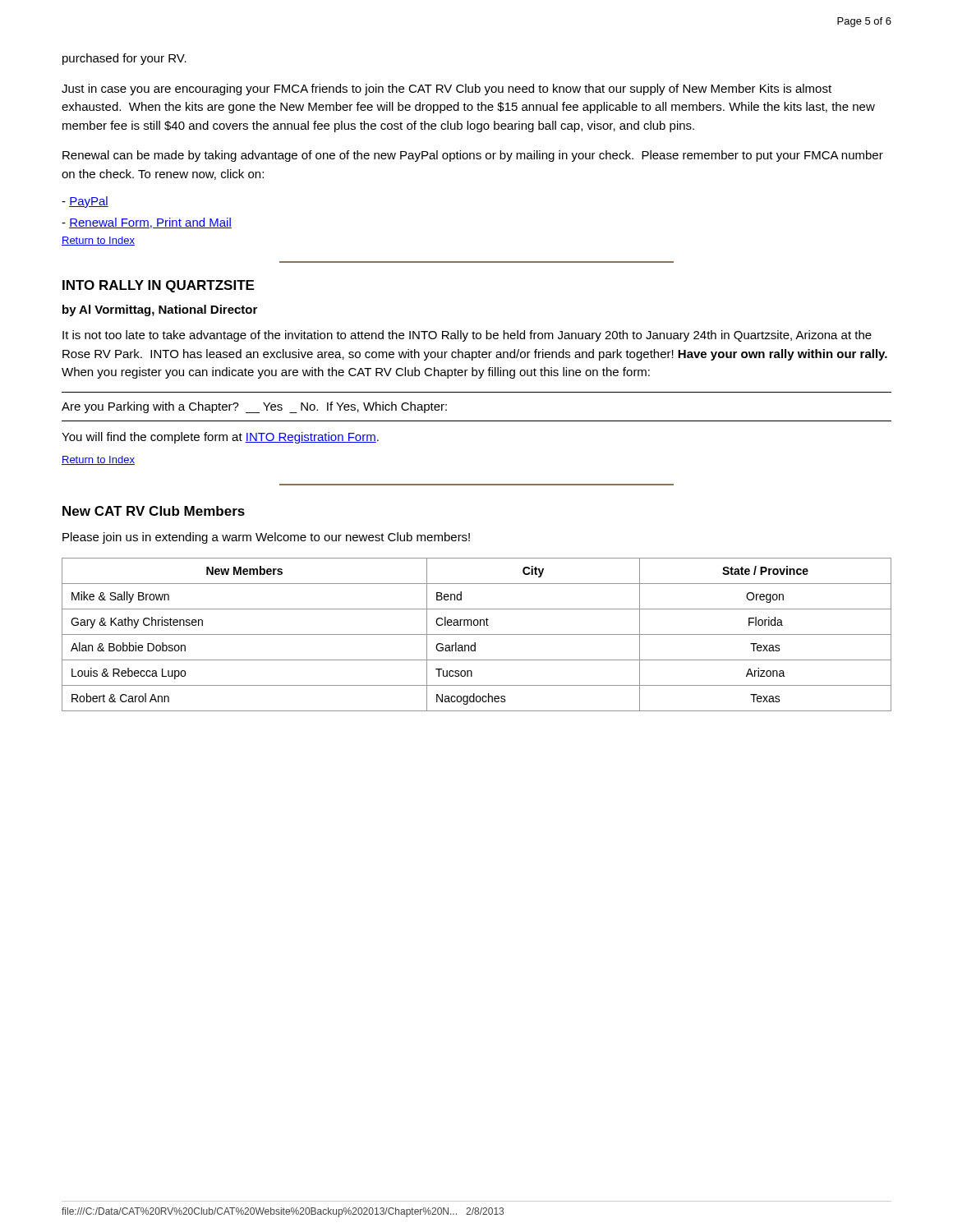
Task: Locate the text block with the text "Please join us in extending a warm Welcome"
Action: pos(266,536)
